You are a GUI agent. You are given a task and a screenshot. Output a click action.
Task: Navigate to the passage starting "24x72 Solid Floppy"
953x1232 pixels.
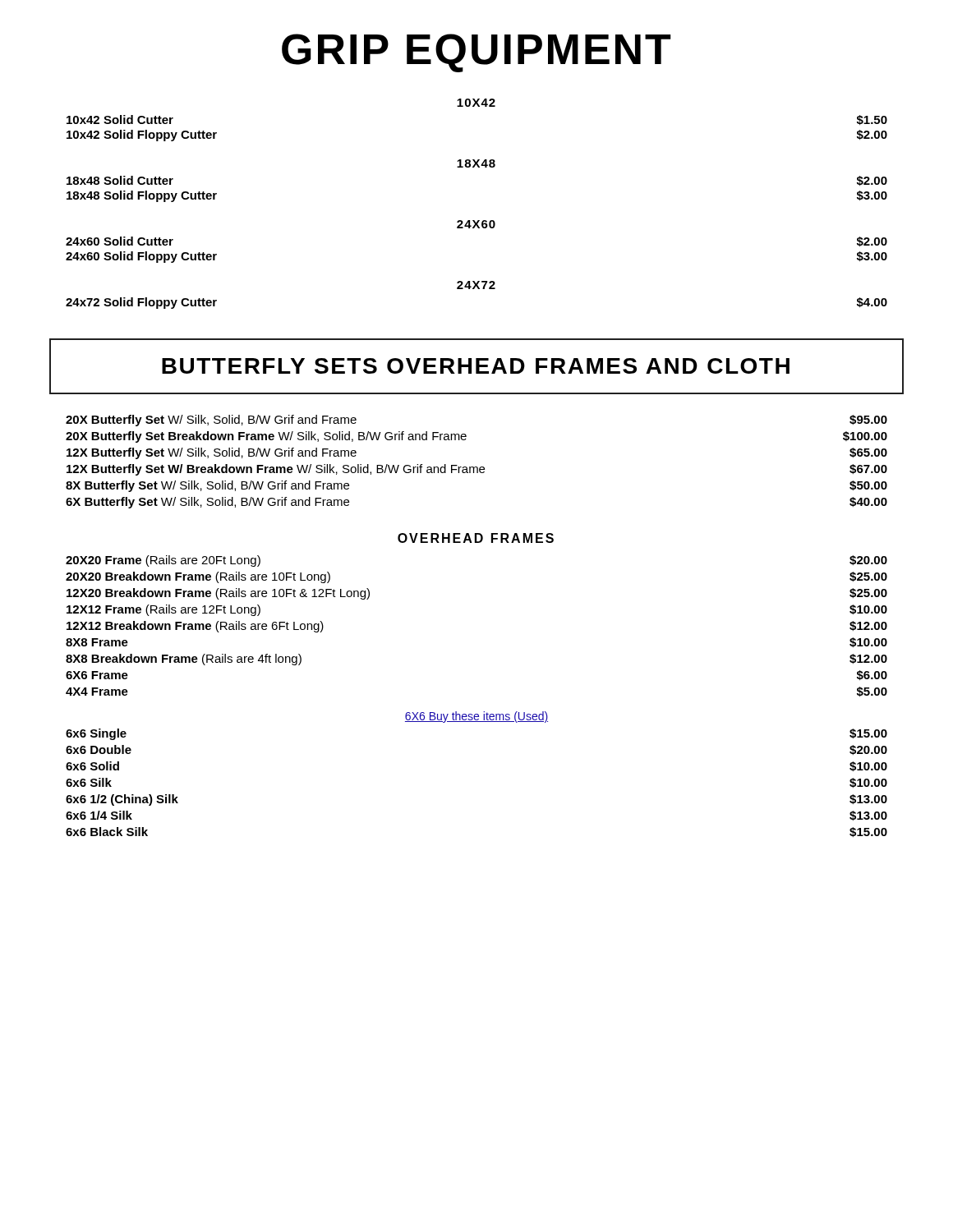(142, 303)
